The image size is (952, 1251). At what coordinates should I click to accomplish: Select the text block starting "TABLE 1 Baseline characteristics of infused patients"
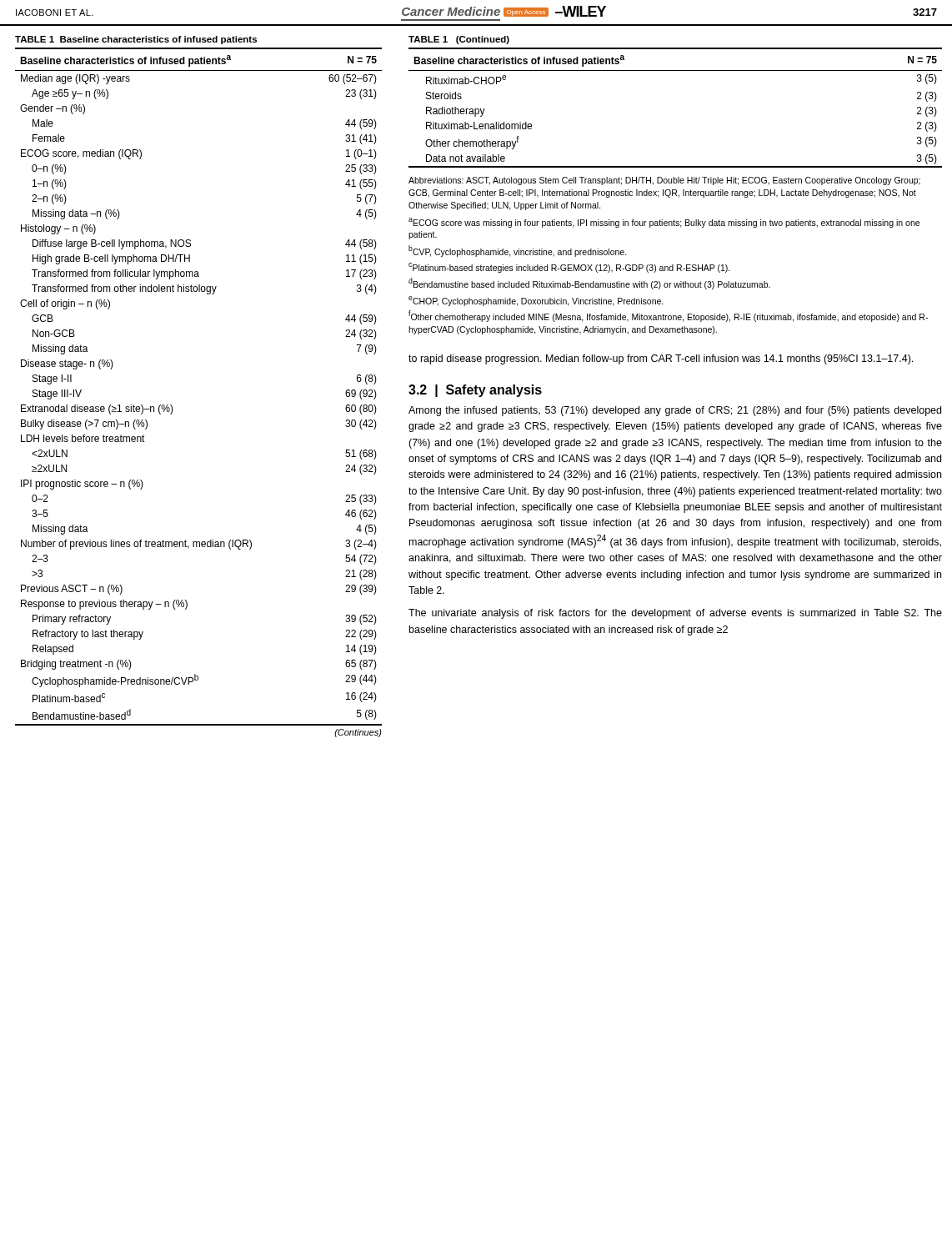(x=136, y=39)
